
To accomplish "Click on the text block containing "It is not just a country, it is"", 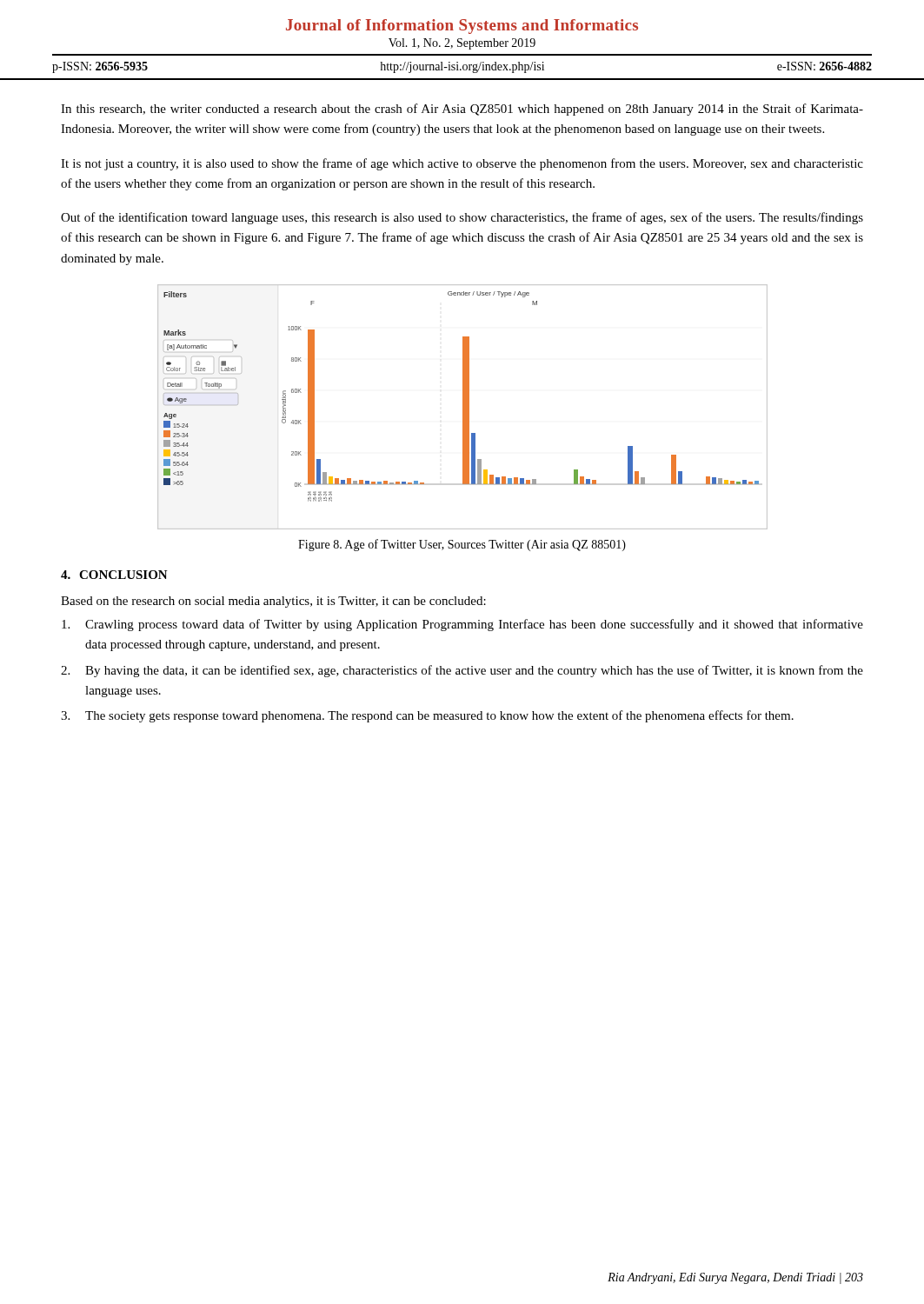I will (x=462, y=173).
